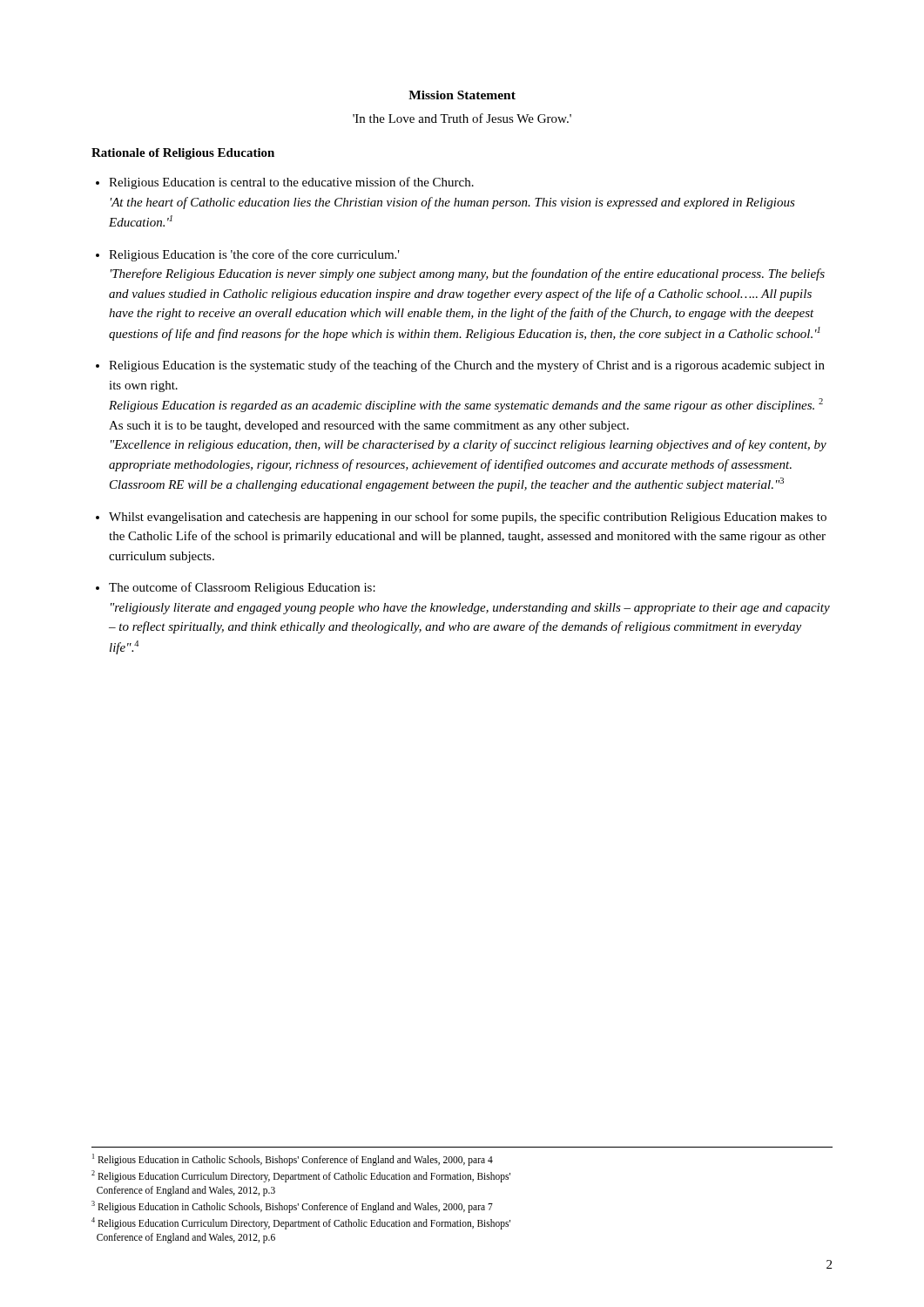Select the list item with the text "Religious Education is the"
The height and width of the screenshot is (1307, 924).
tap(471, 425)
